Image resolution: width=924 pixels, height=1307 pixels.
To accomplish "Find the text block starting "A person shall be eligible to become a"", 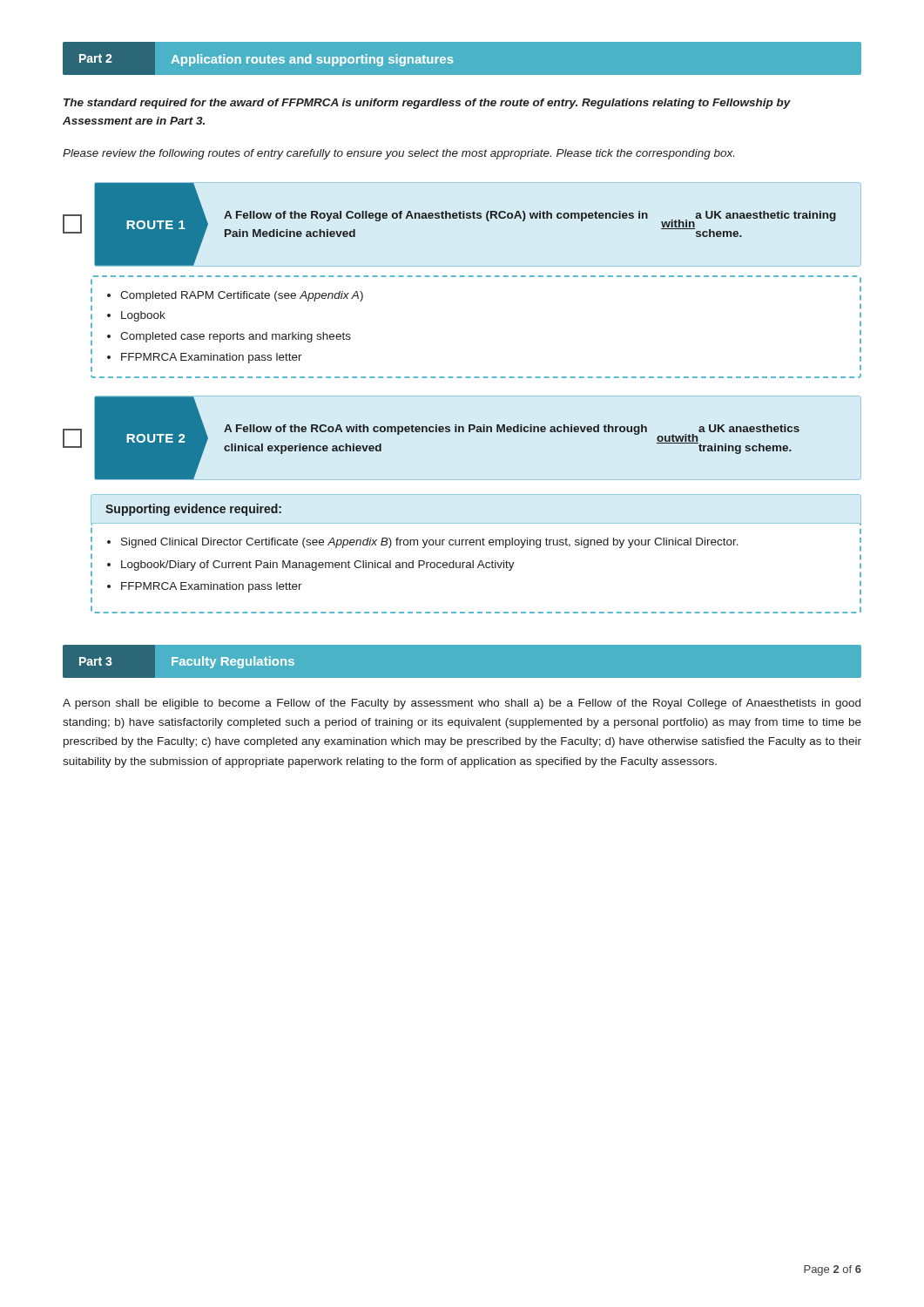I will 462,732.
